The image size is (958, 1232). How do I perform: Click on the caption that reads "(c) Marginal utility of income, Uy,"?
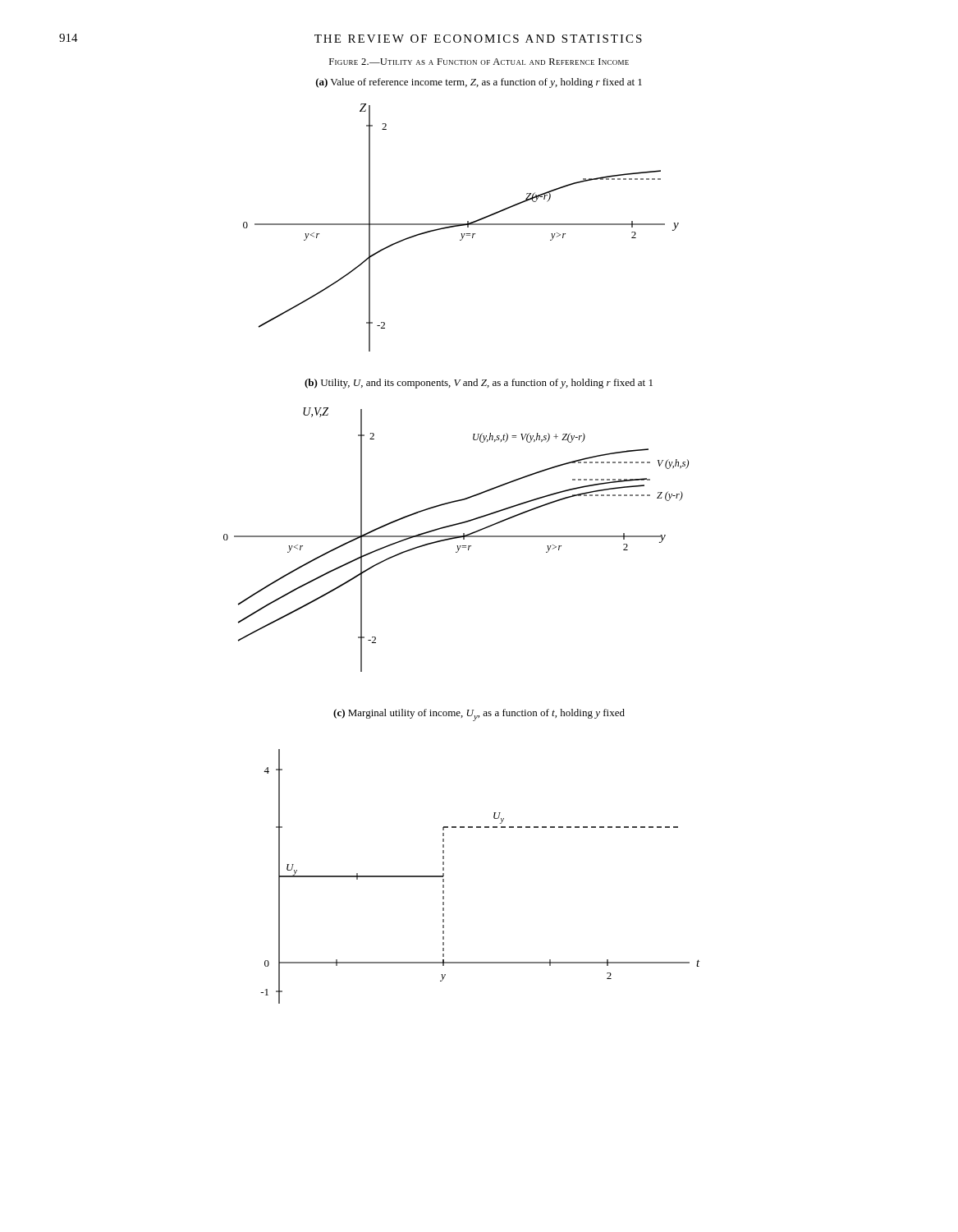[x=479, y=714]
